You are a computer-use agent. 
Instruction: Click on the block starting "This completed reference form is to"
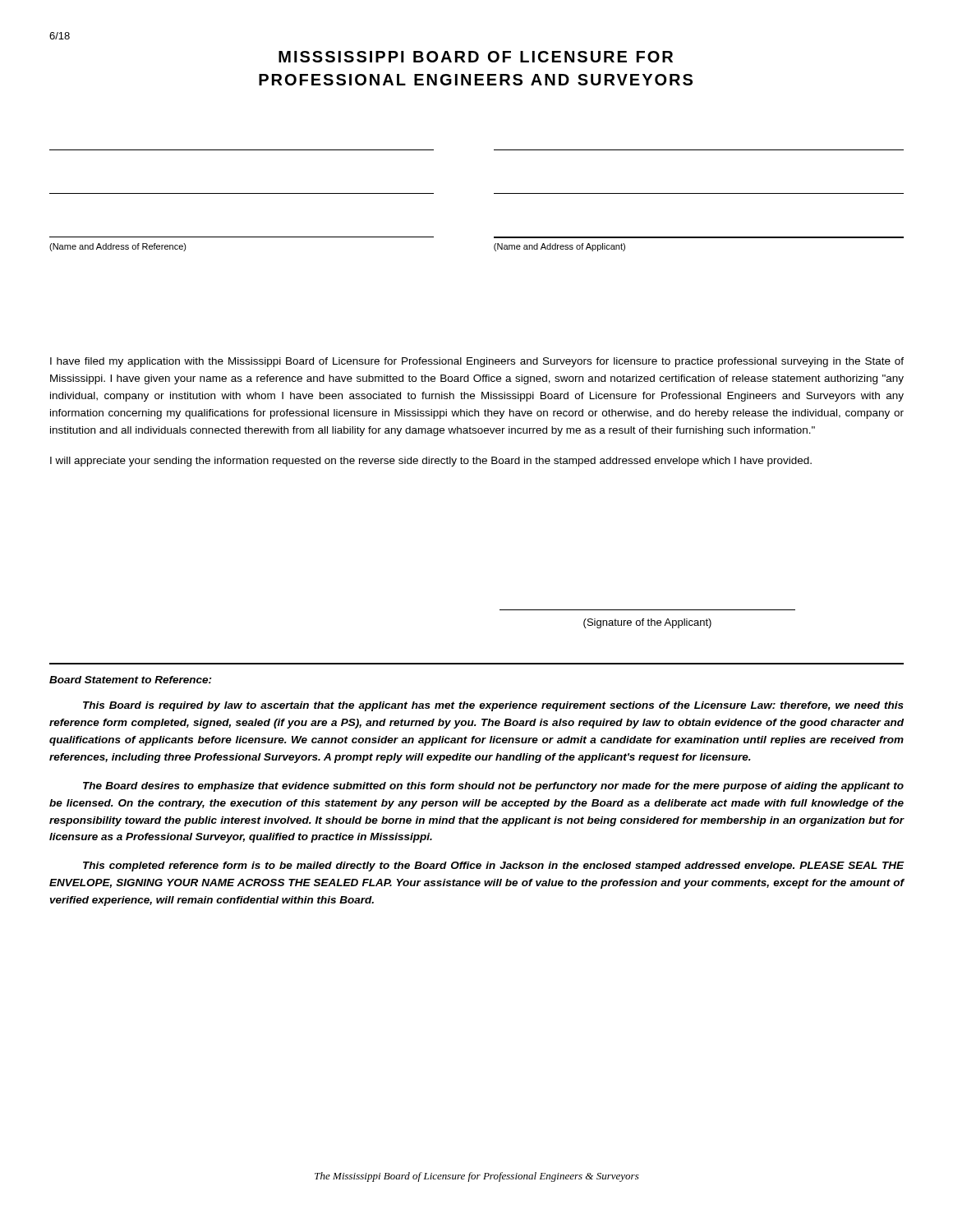[476, 883]
